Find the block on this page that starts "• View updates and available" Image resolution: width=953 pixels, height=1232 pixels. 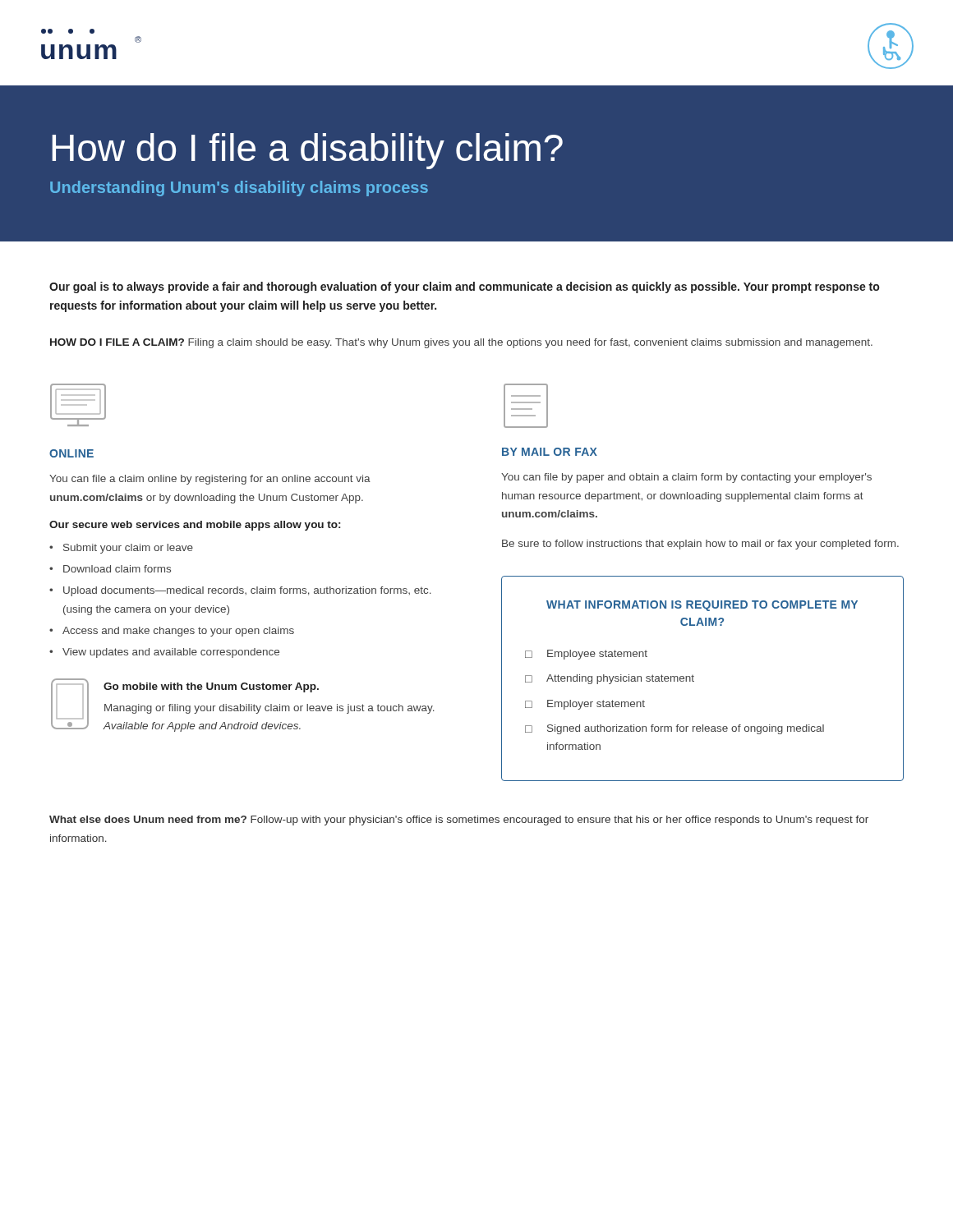pyautogui.click(x=165, y=652)
